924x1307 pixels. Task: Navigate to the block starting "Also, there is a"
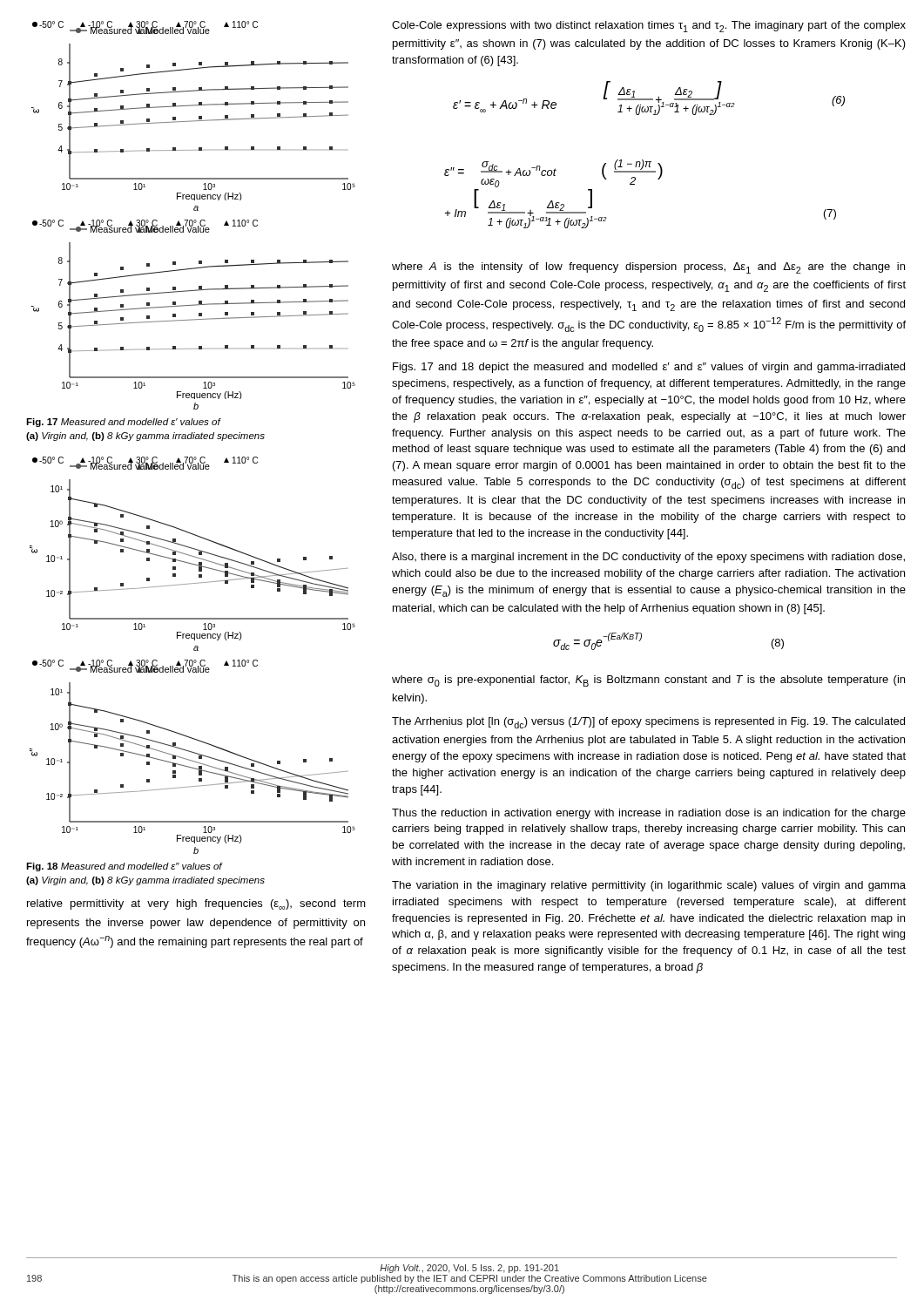pyautogui.click(x=649, y=582)
